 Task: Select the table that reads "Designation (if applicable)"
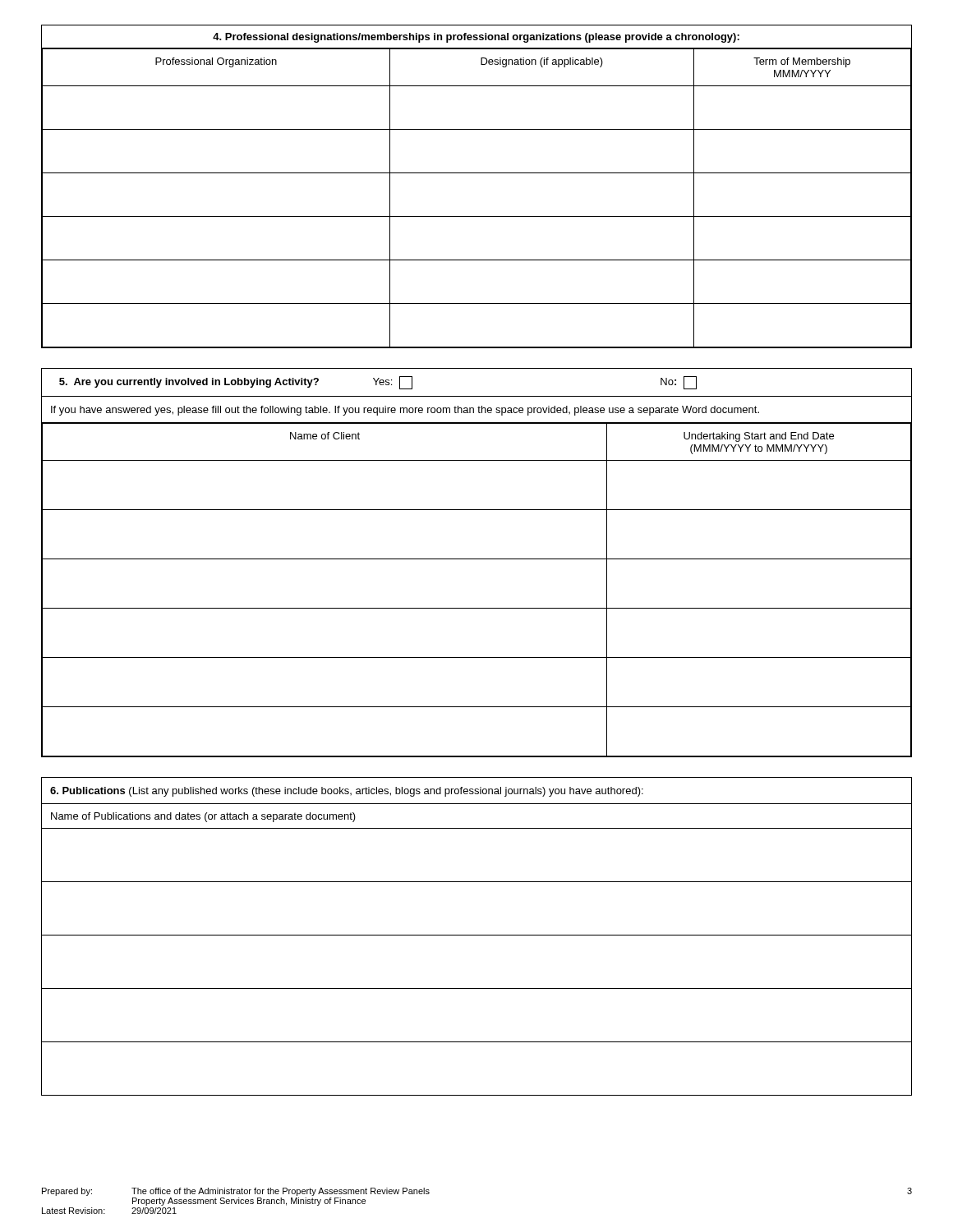(x=476, y=186)
